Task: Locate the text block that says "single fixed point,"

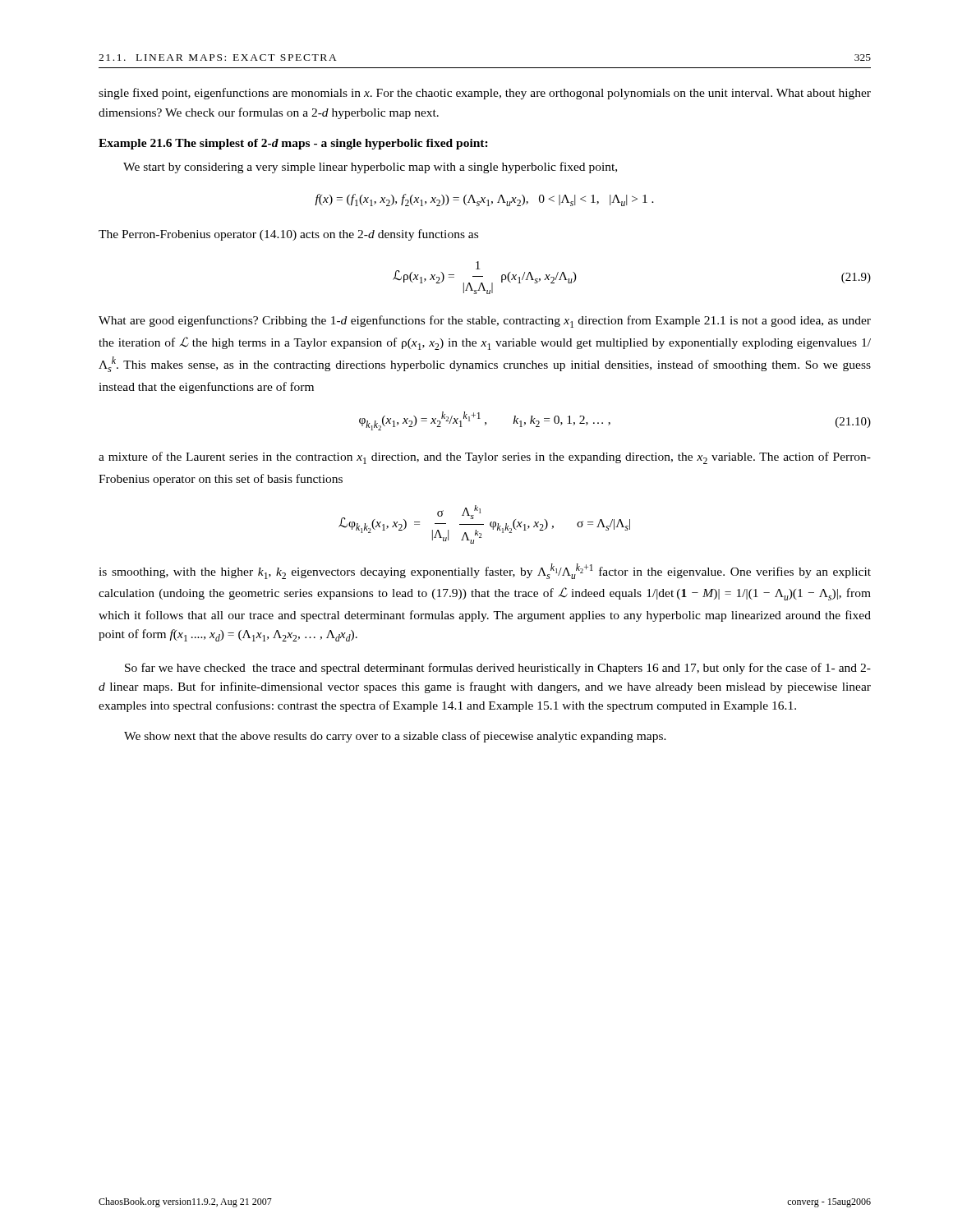Action: [485, 102]
